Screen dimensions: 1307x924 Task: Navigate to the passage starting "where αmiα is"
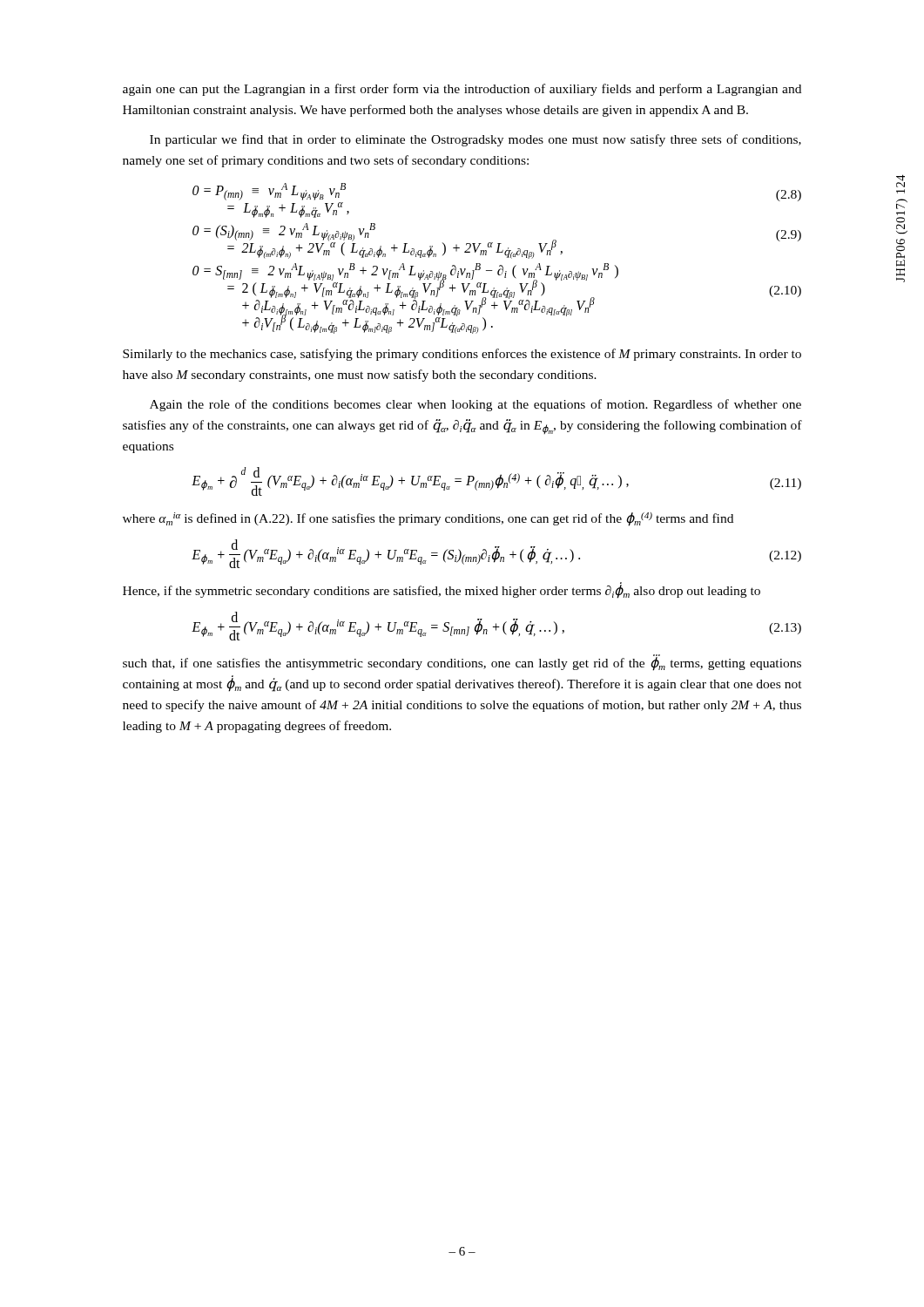462,519
